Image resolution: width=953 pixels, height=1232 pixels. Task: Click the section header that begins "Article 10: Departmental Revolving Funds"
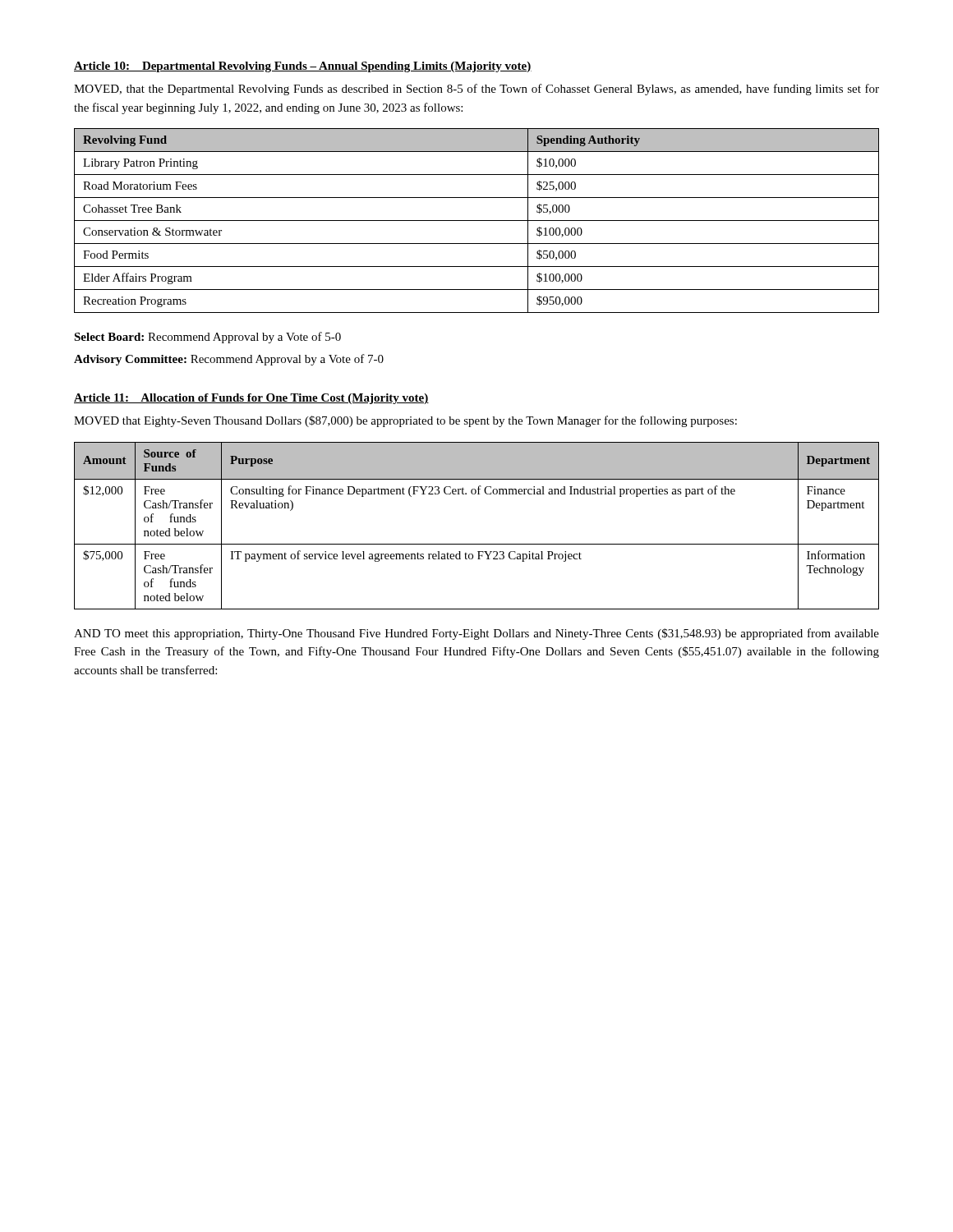(x=302, y=66)
